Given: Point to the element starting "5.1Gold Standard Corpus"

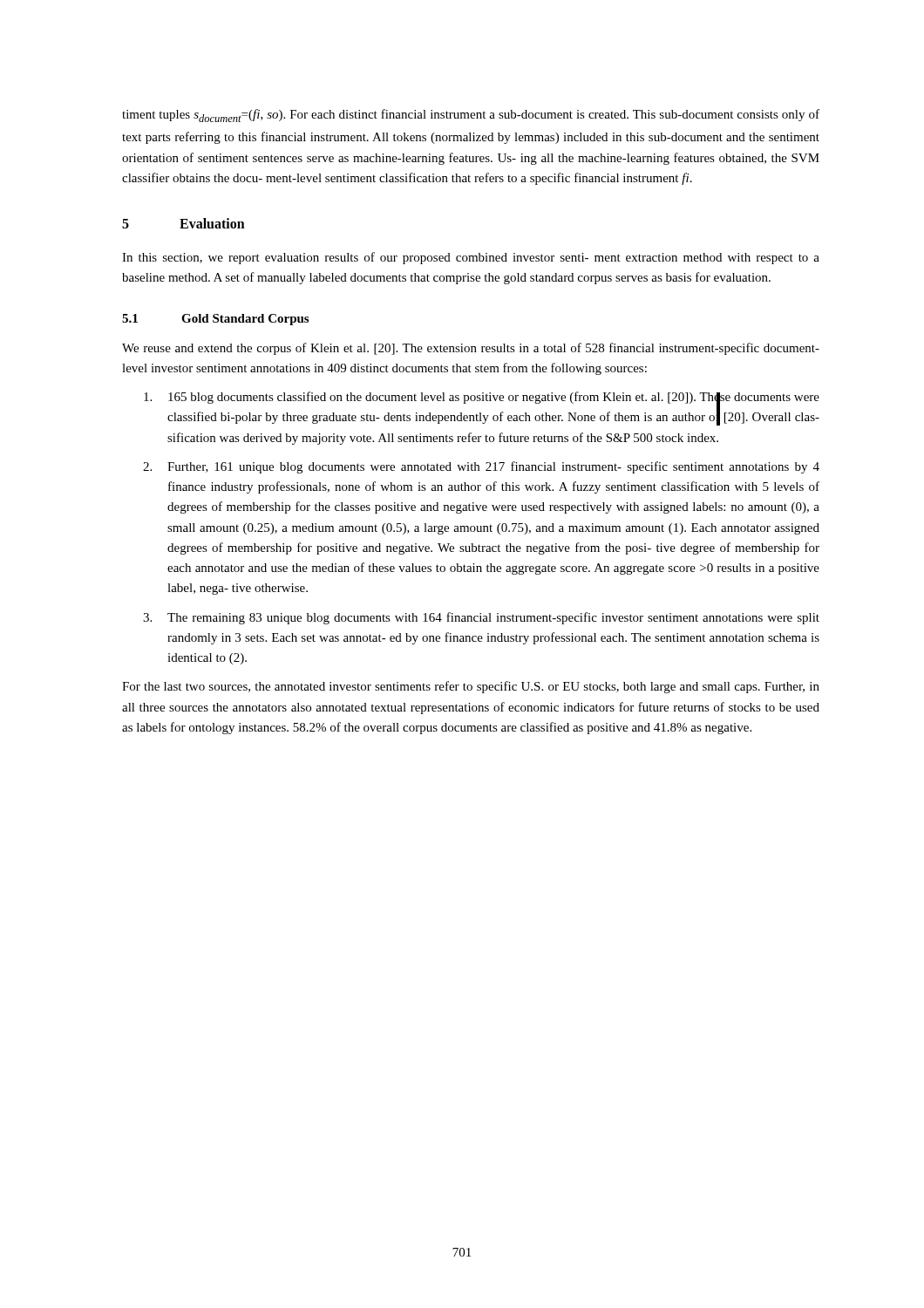Looking at the screenshot, I should click(216, 318).
